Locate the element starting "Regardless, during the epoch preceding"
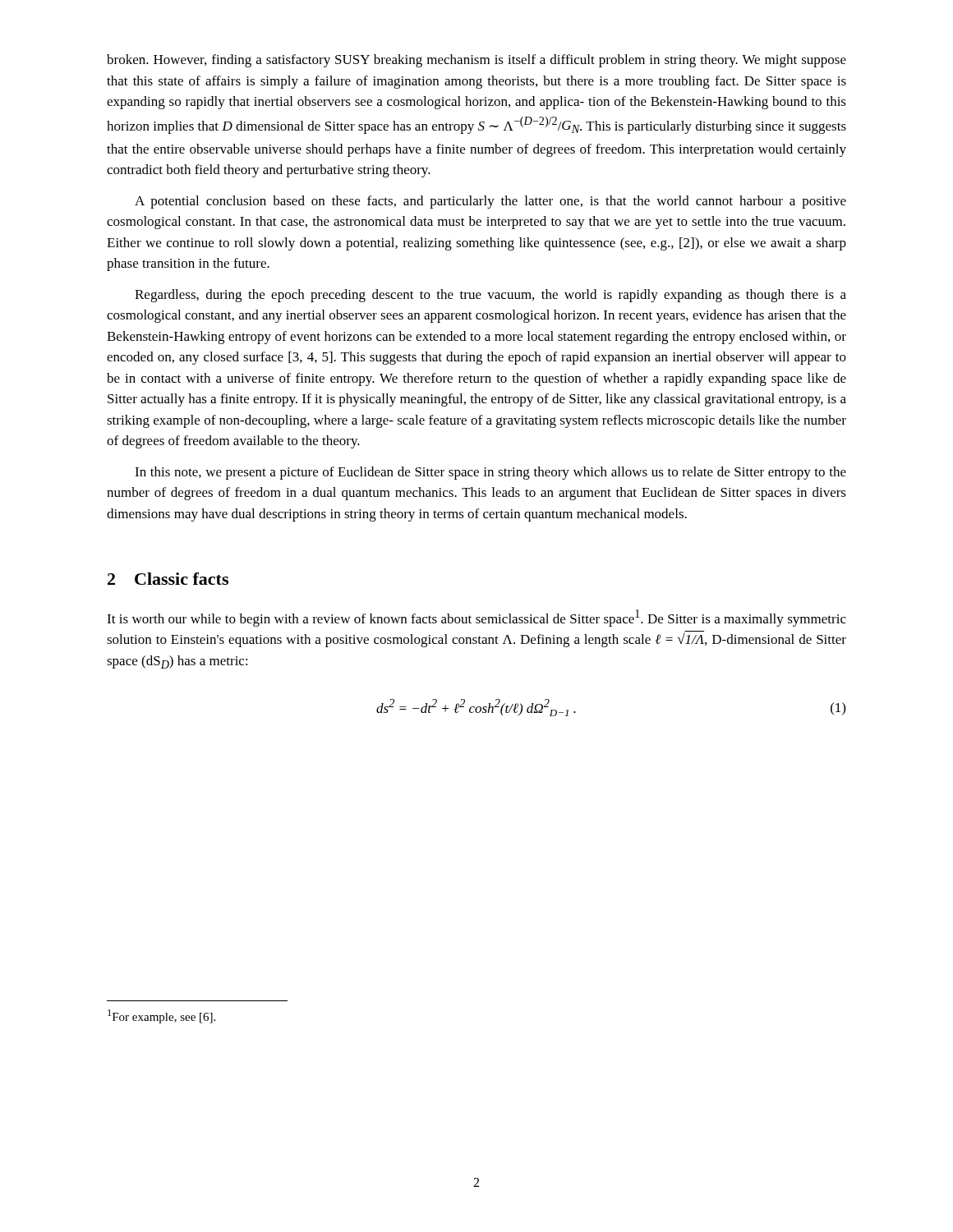The image size is (953, 1232). [476, 368]
